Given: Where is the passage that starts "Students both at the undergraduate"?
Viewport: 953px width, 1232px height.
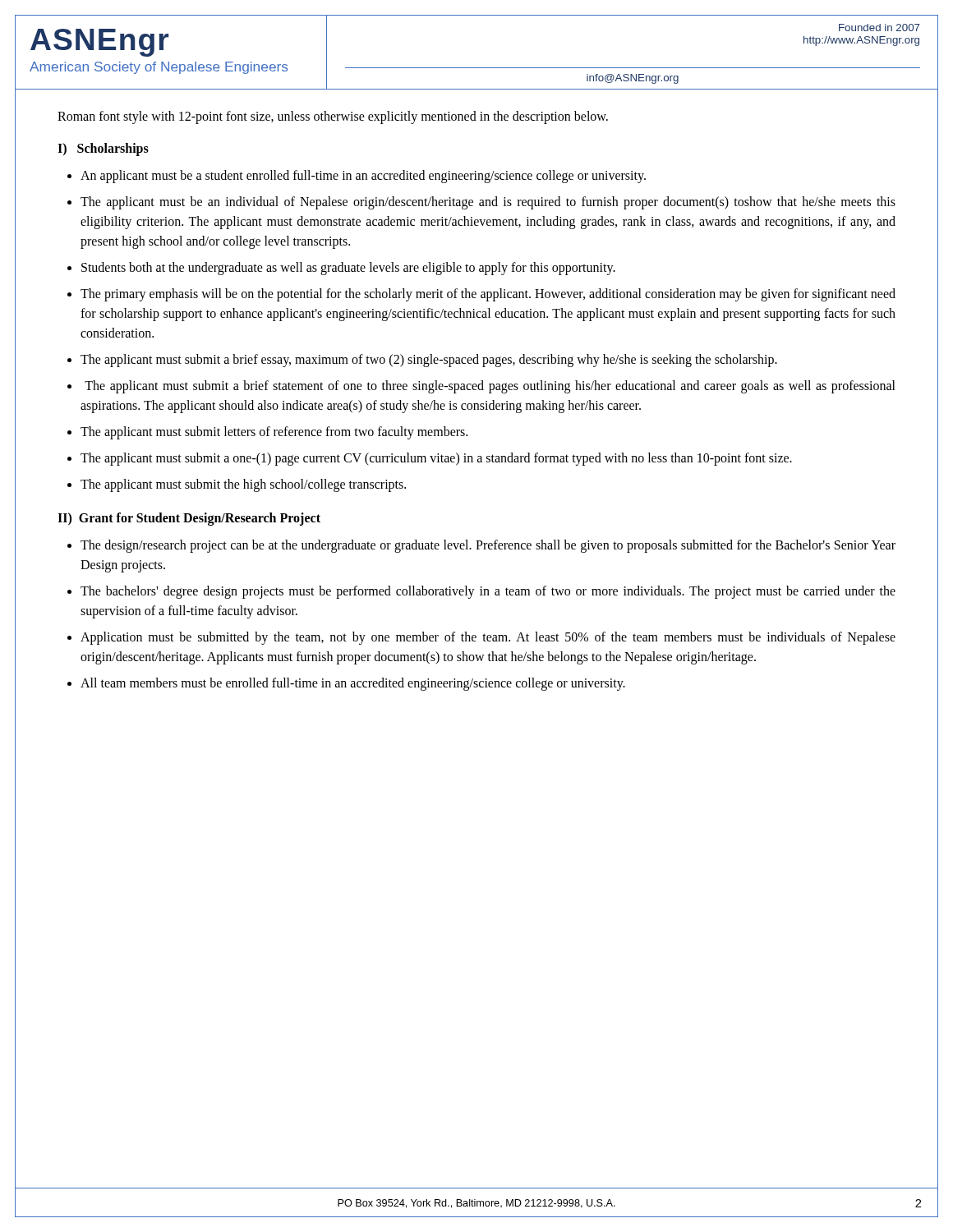Looking at the screenshot, I should (348, 267).
